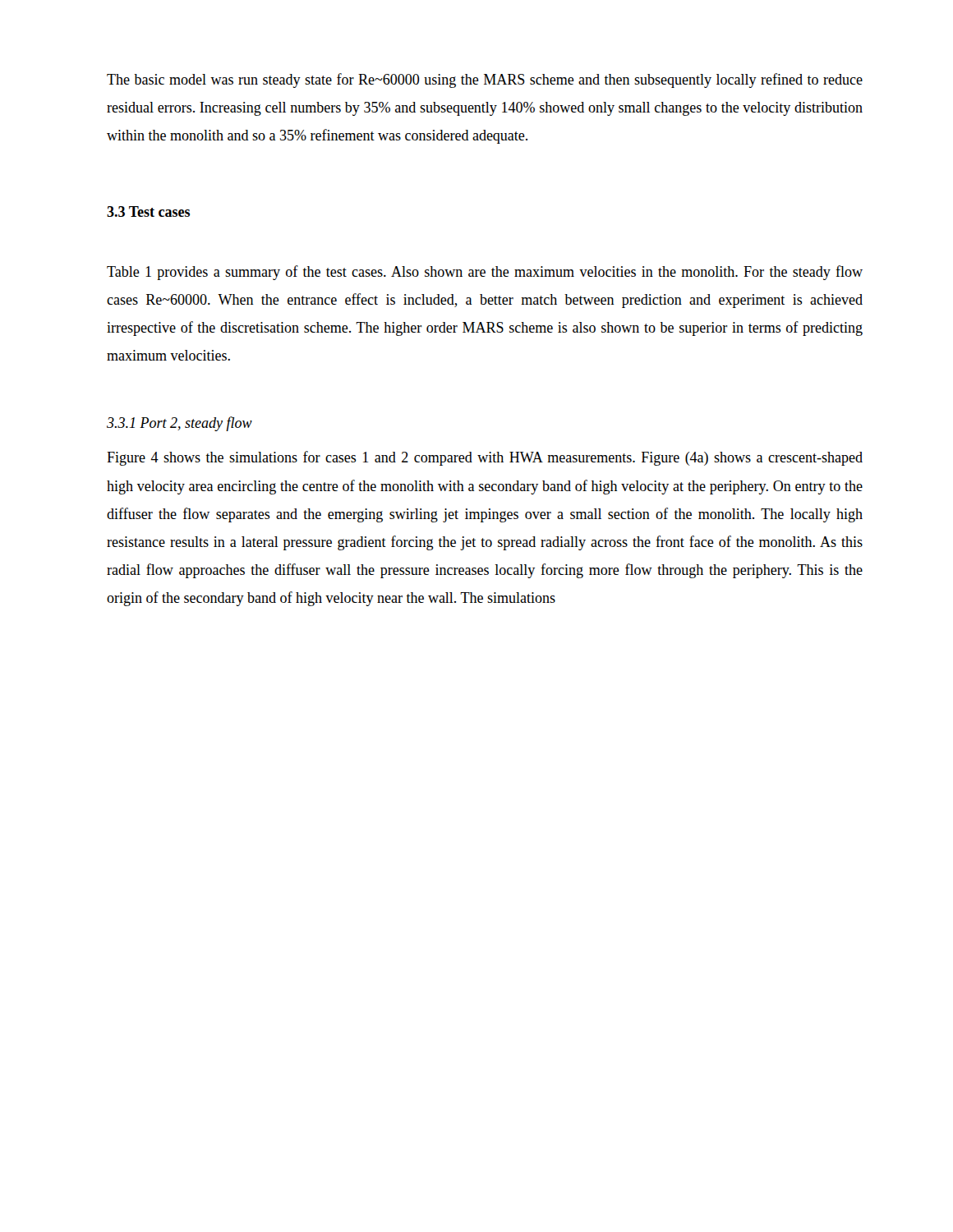953x1232 pixels.
Task: Locate the section header with the text "3.3 Test cases"
Action: point(149,212)
